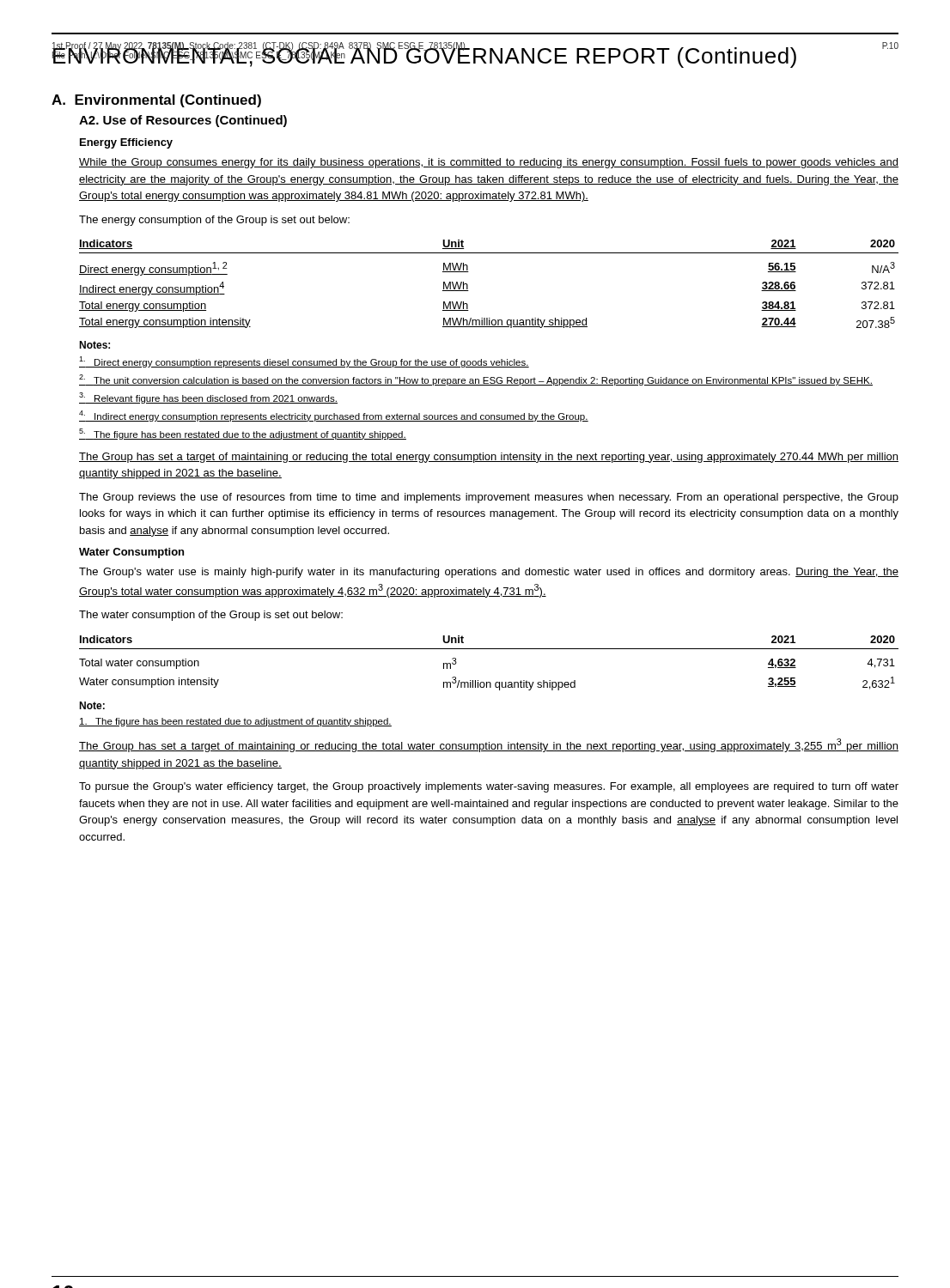950x1288 pixels.
Task: Locate the text block containing "The Group reviews the use of resources"
Action: coord(489,513)
